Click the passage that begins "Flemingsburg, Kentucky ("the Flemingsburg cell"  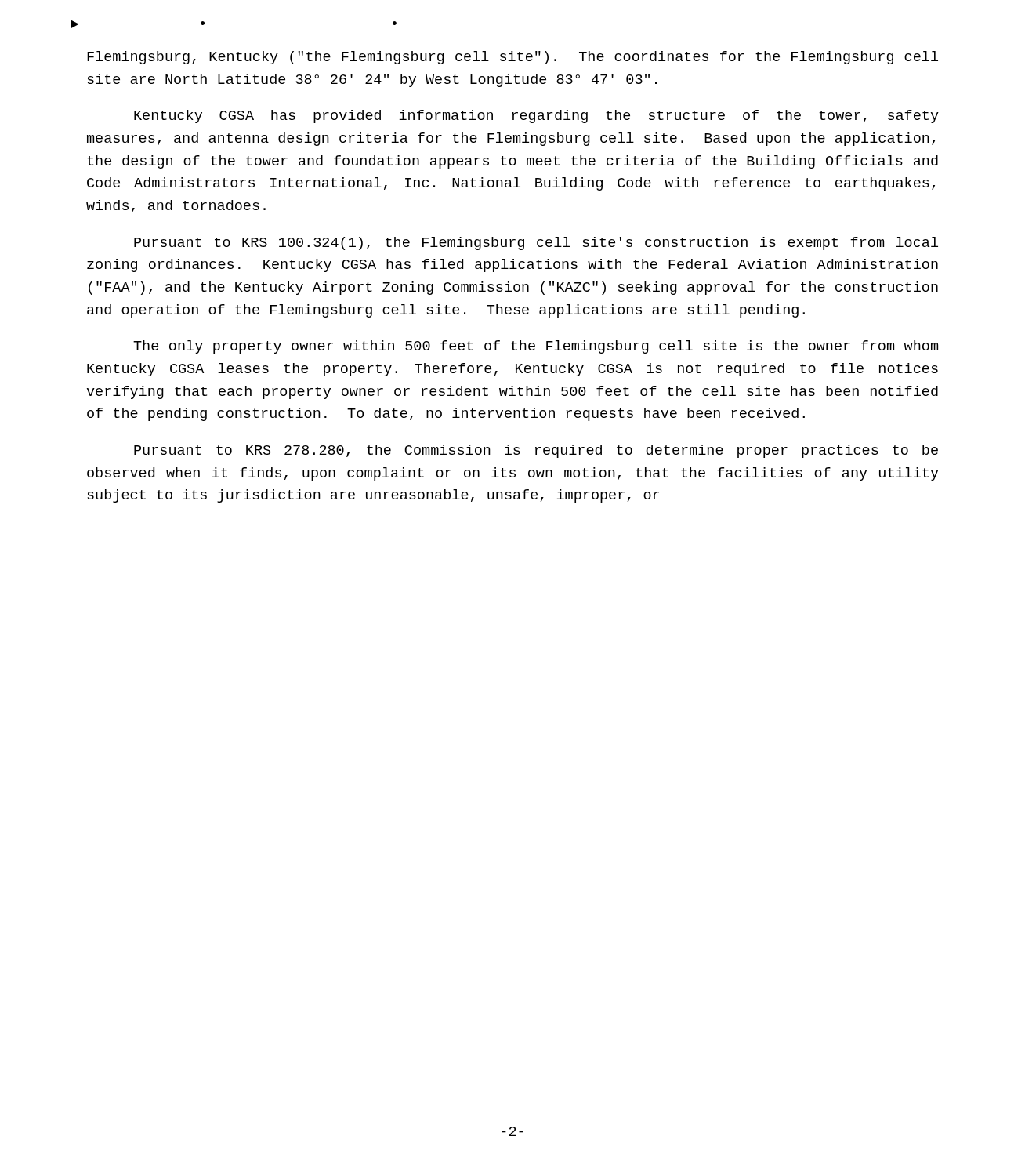(x=512, y=69)
